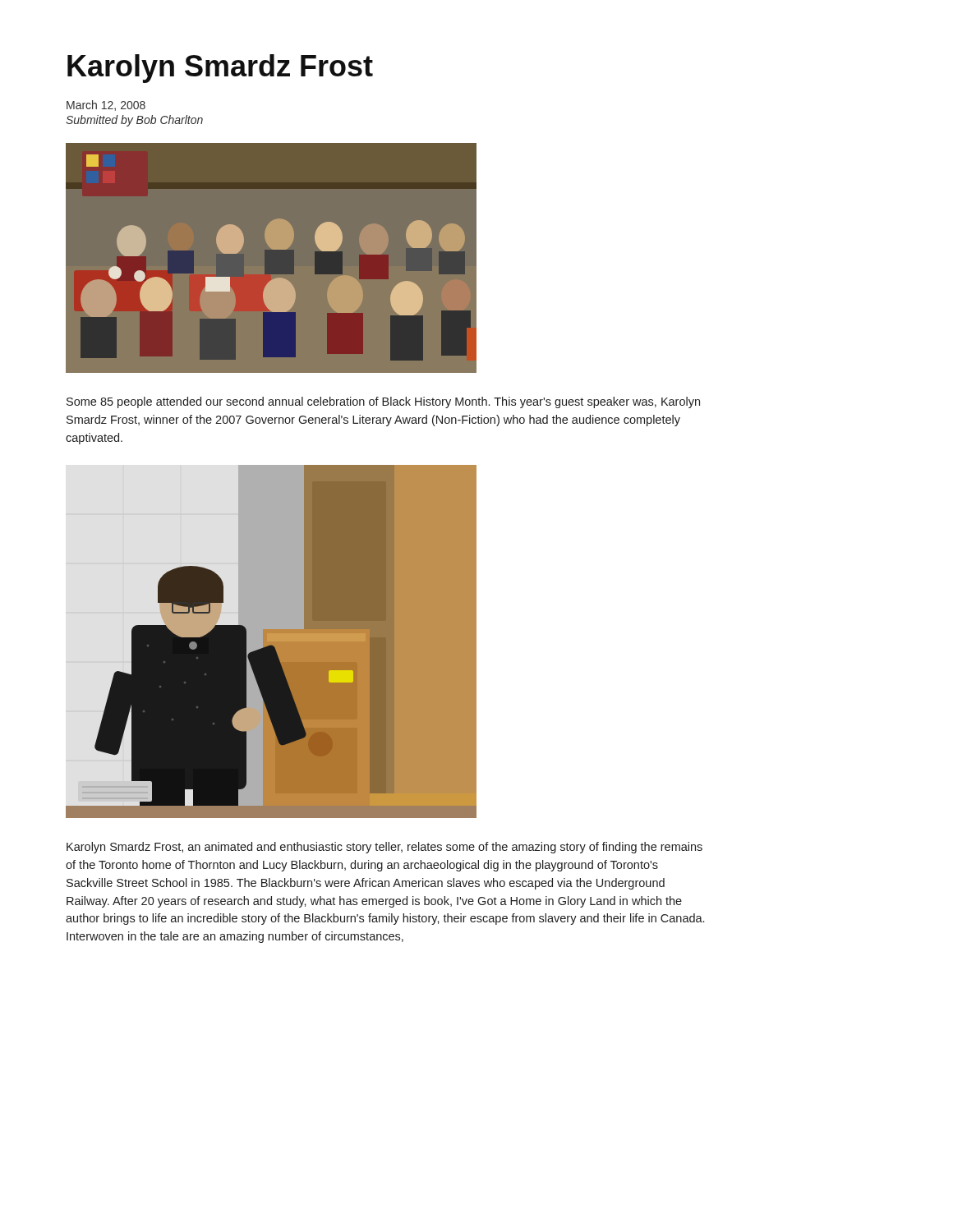This screenshot has width=953, height=1232.
Task: Point to the block beginning "Karolyn Smardz Frost, an animated and enthusiastic"
Action: (386, 892)
